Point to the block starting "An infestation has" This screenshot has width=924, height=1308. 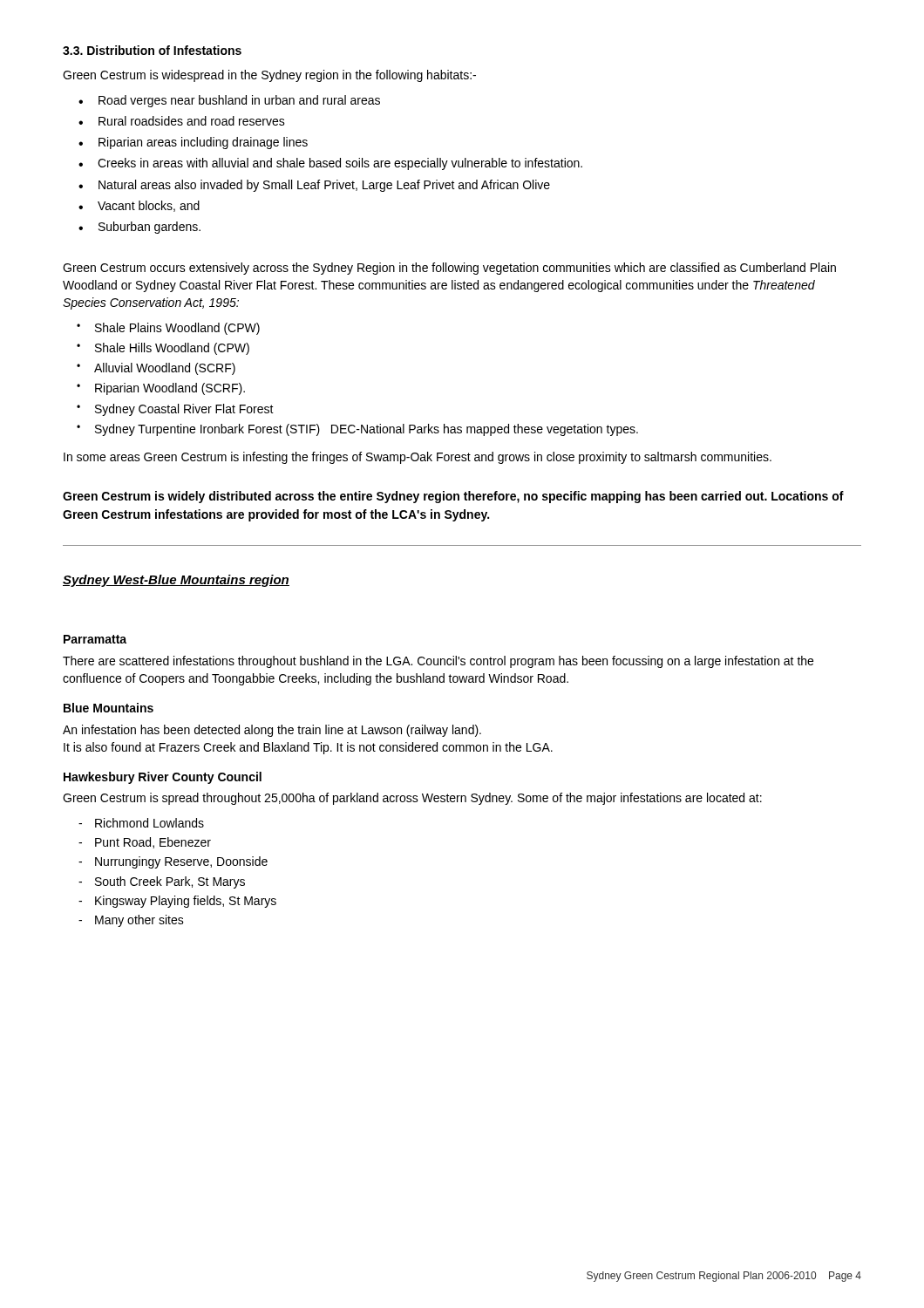[x=462, y=738]
